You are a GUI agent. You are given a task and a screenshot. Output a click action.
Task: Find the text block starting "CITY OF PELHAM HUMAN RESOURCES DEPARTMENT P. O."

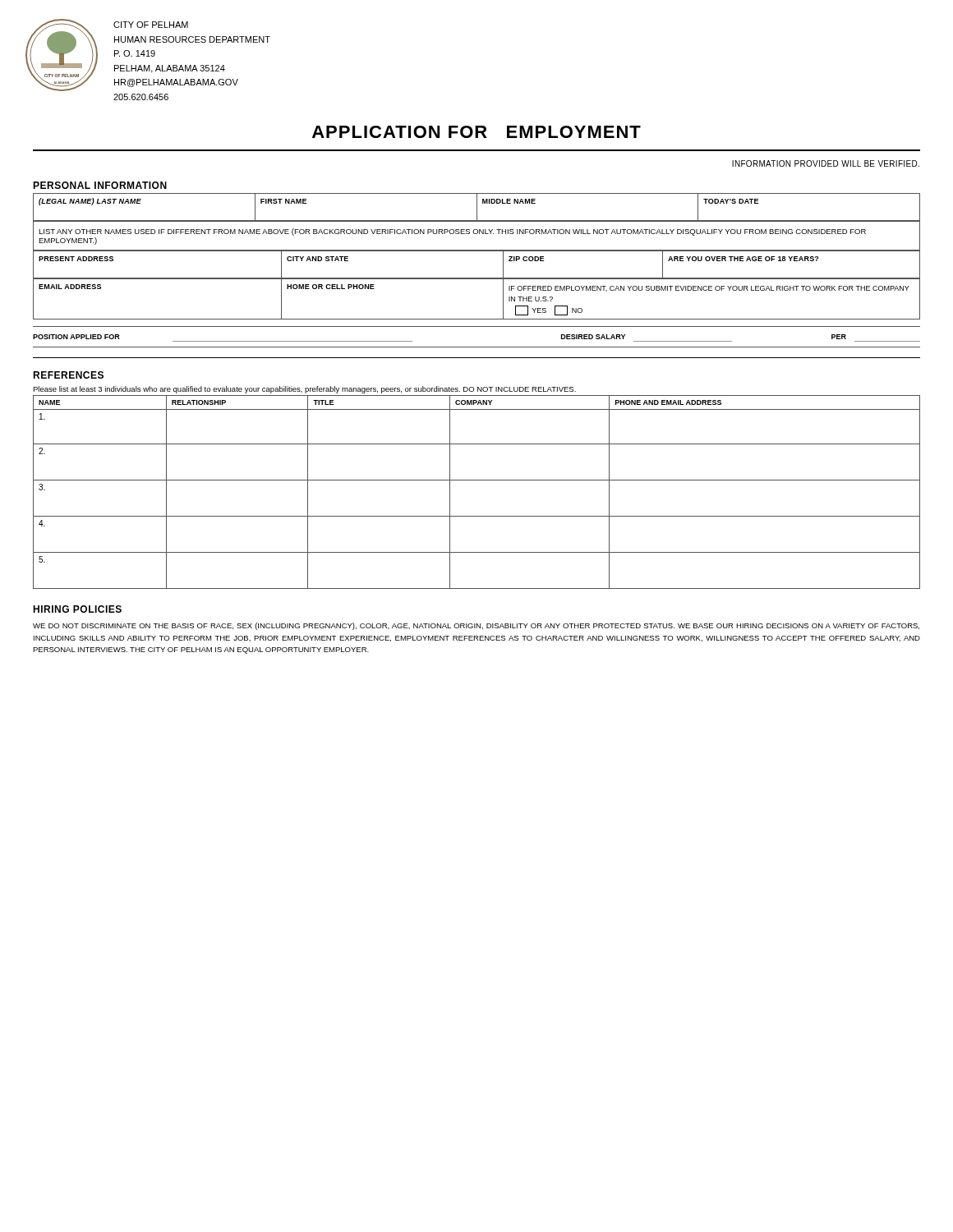pyautogui.click(x=192, y=61)
